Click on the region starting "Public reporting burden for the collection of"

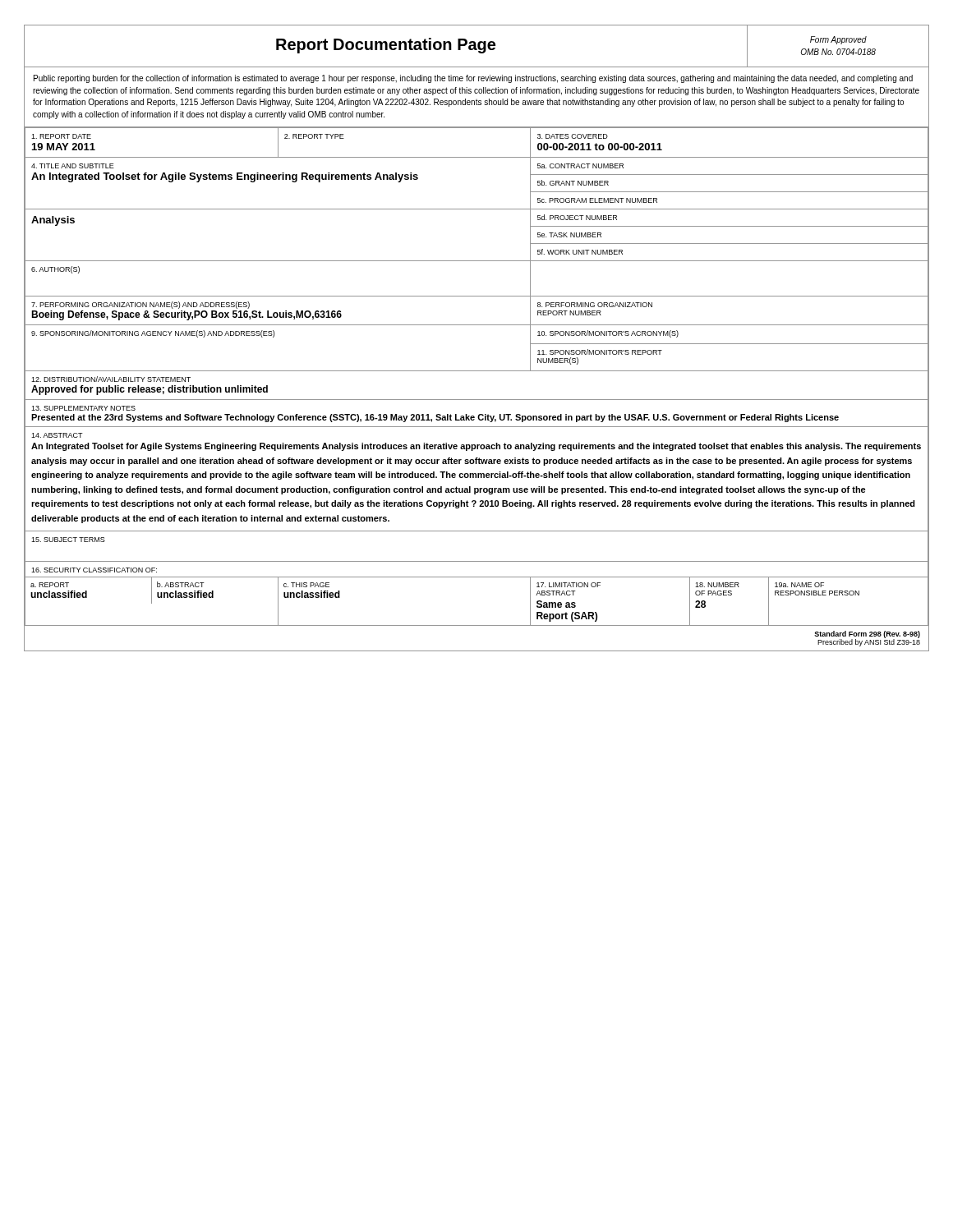point(476,96)
